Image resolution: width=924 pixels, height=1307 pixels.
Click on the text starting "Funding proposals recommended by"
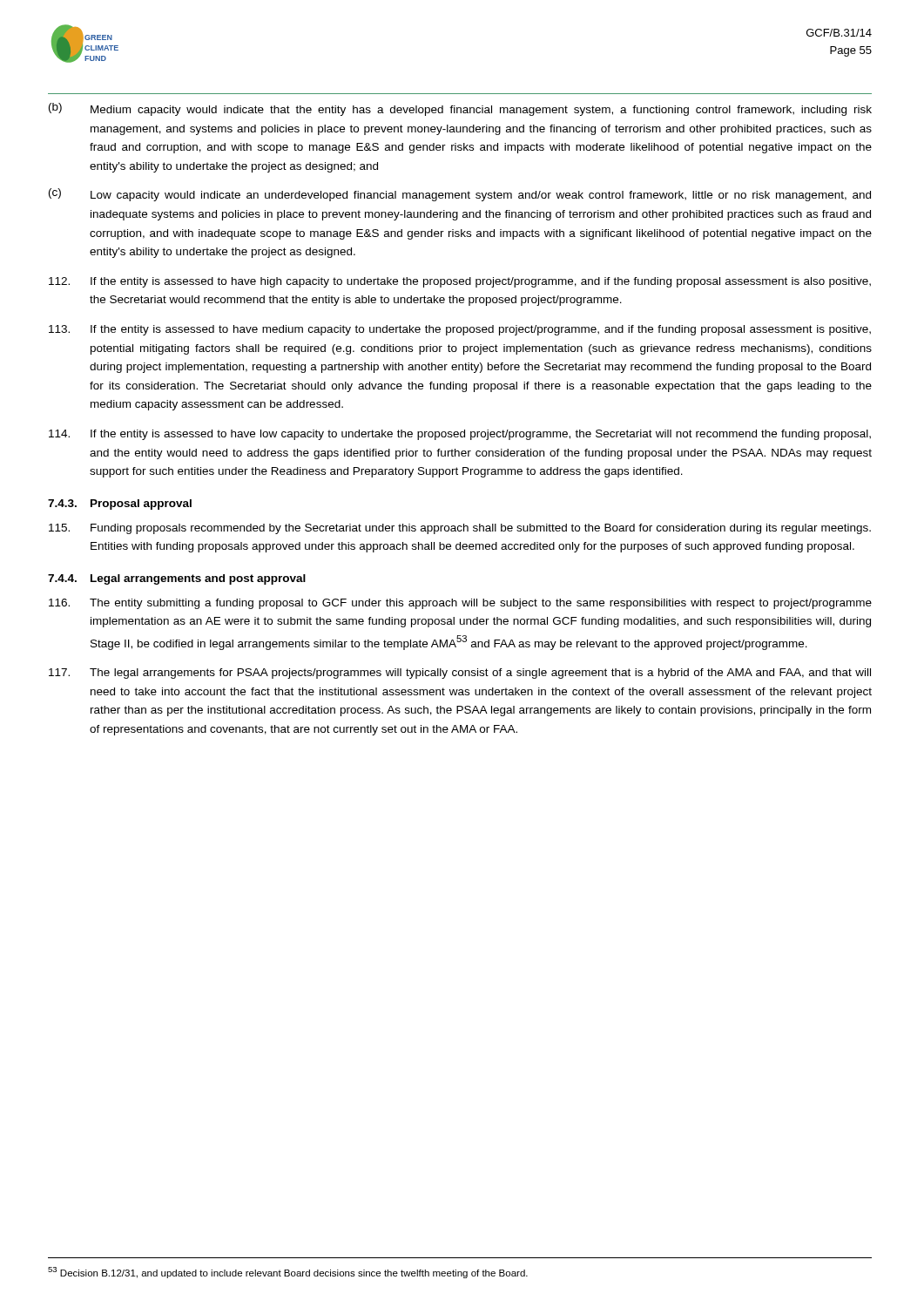pos(460,537)
